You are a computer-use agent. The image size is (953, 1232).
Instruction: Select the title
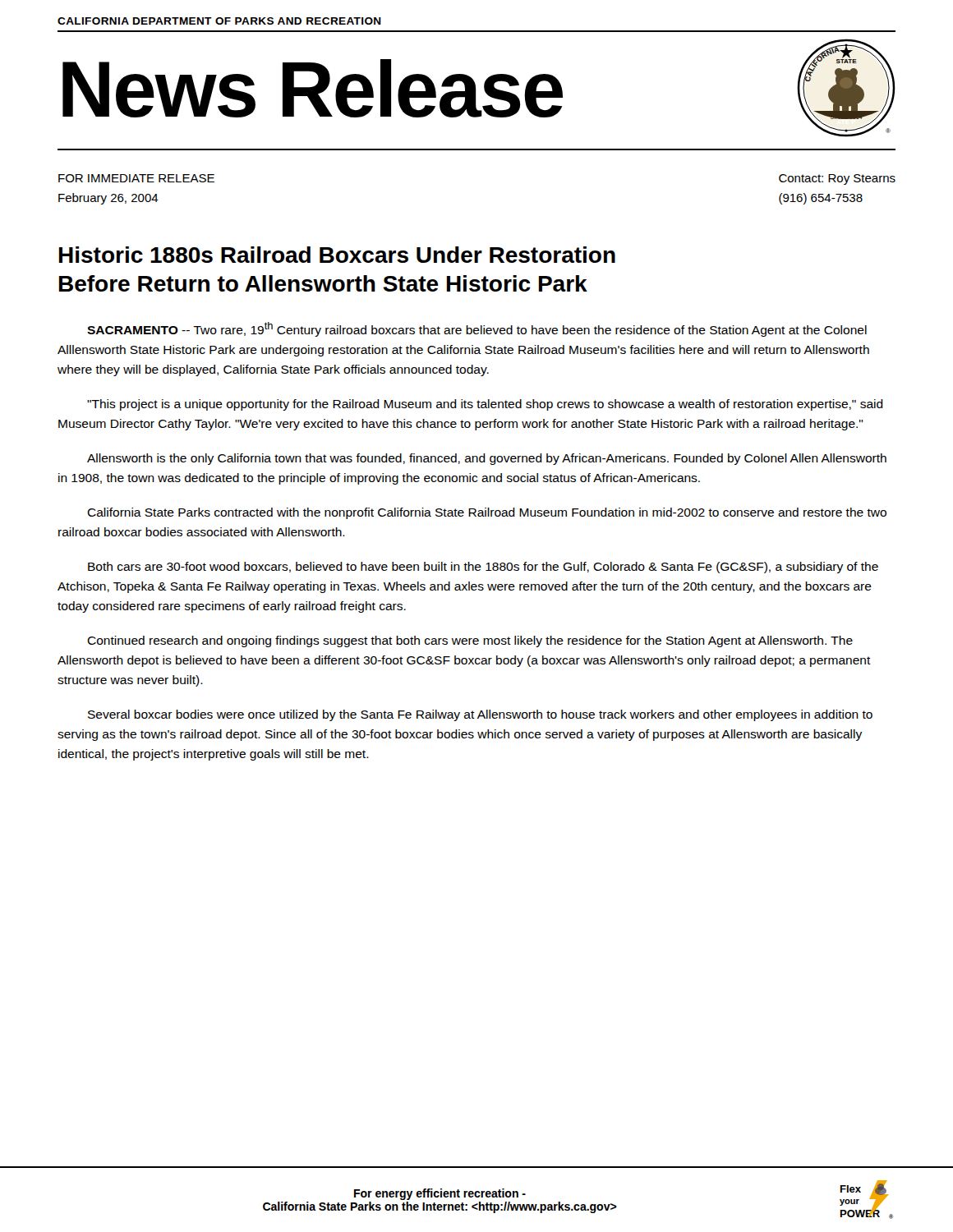coord(311,90)
